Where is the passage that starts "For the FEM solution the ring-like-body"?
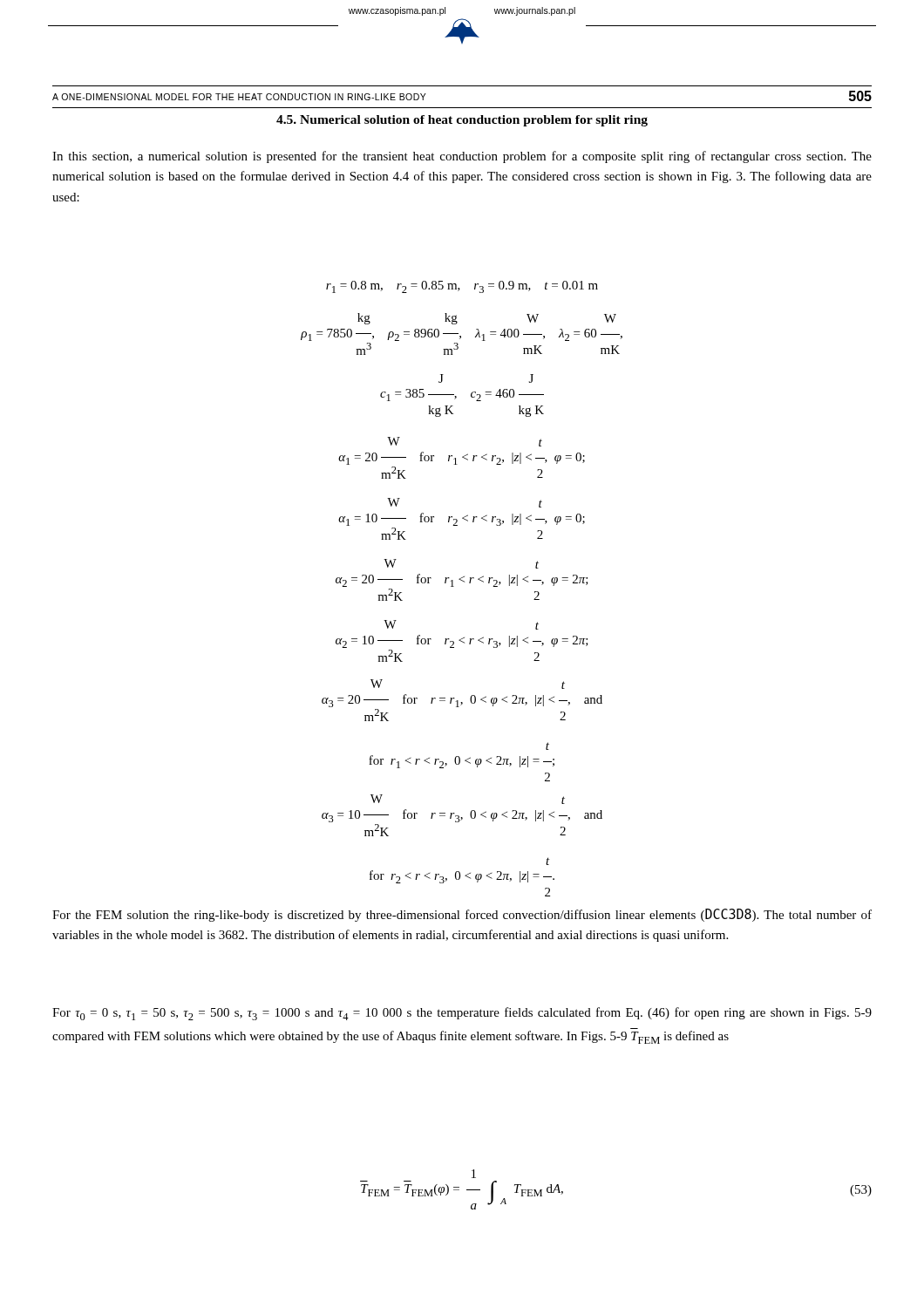Viewport: 924px width, 1308px height. (462, 924)
